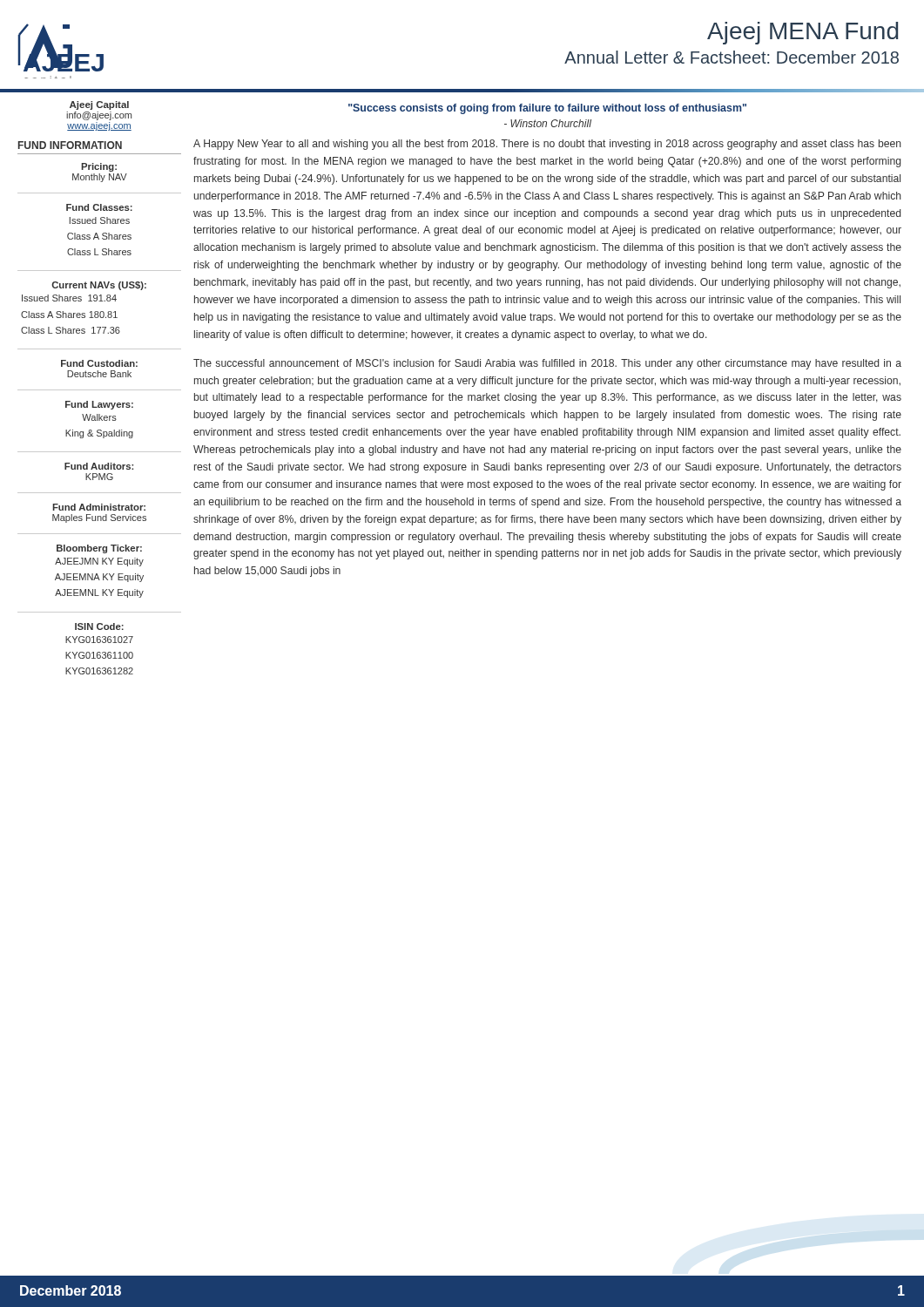Select the passage starting "Pricing: Monthly NAV"
The height and width of the screenshot is (1307, 924).
point(99,172)
